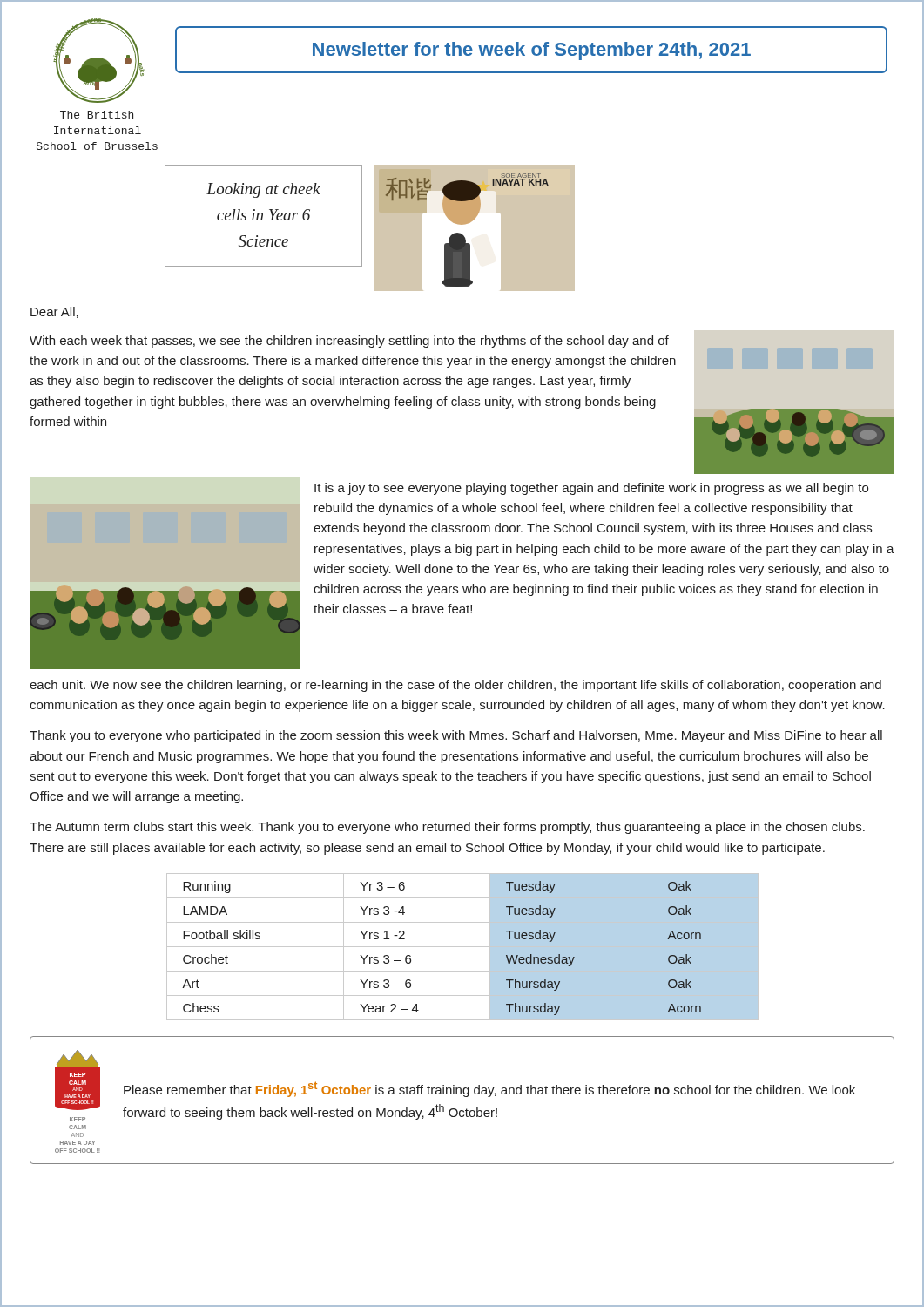Viewport: 924px width, 1307px height.
Task: Click on the illustration
Action: click(263, 215)
